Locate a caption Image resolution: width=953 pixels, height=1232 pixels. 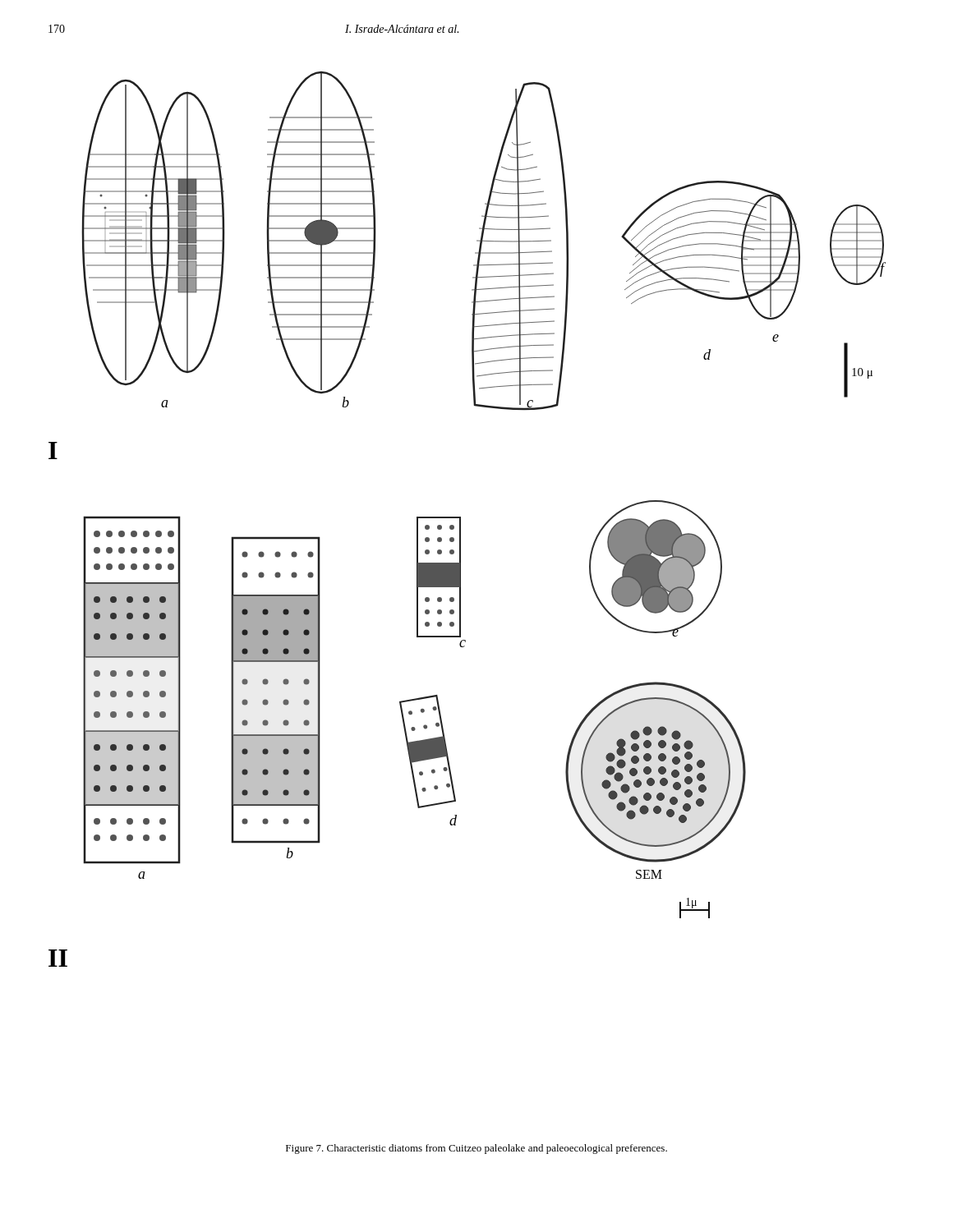(x=476, y=1148)
